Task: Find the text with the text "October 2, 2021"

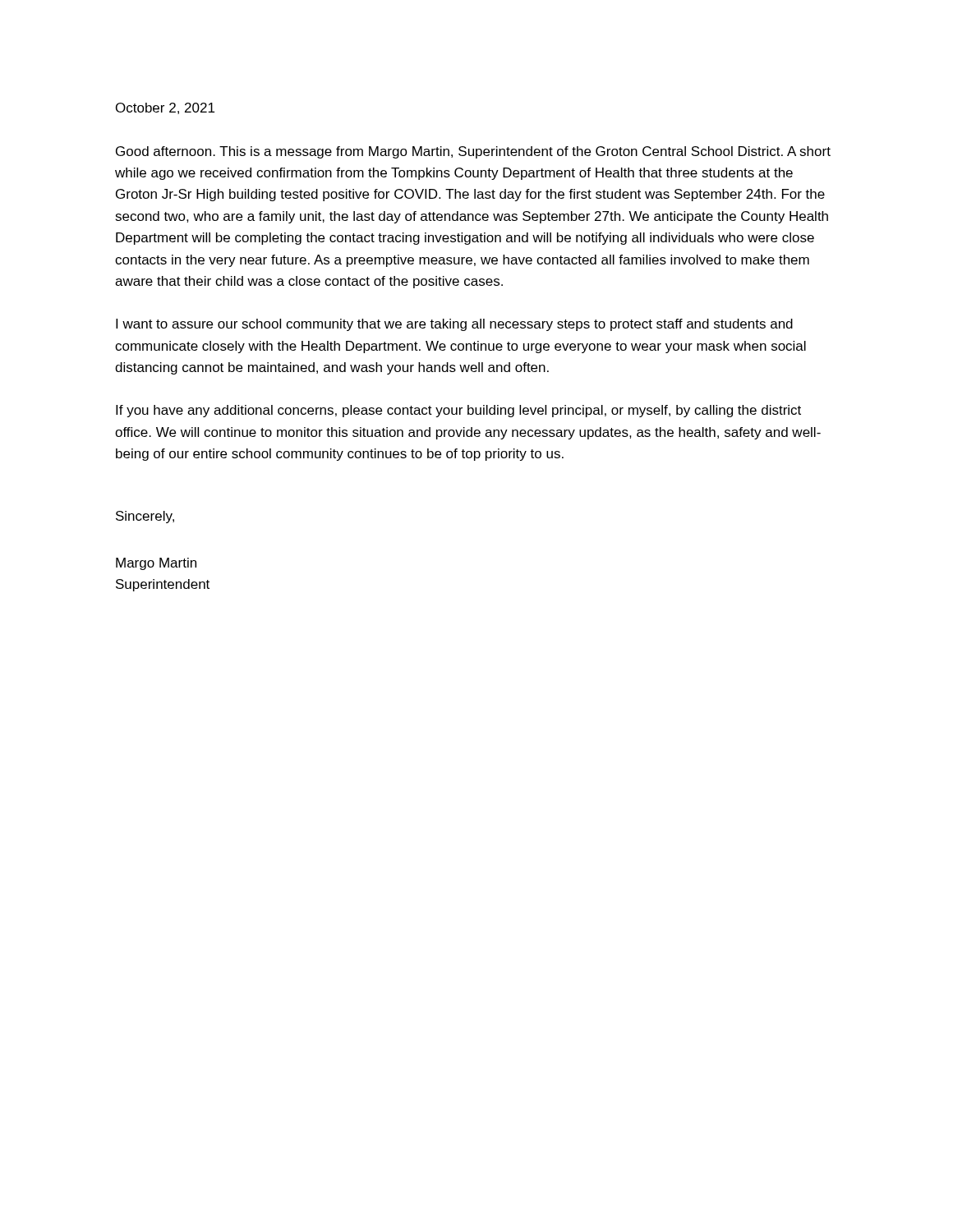Action: tap(165, 108)
